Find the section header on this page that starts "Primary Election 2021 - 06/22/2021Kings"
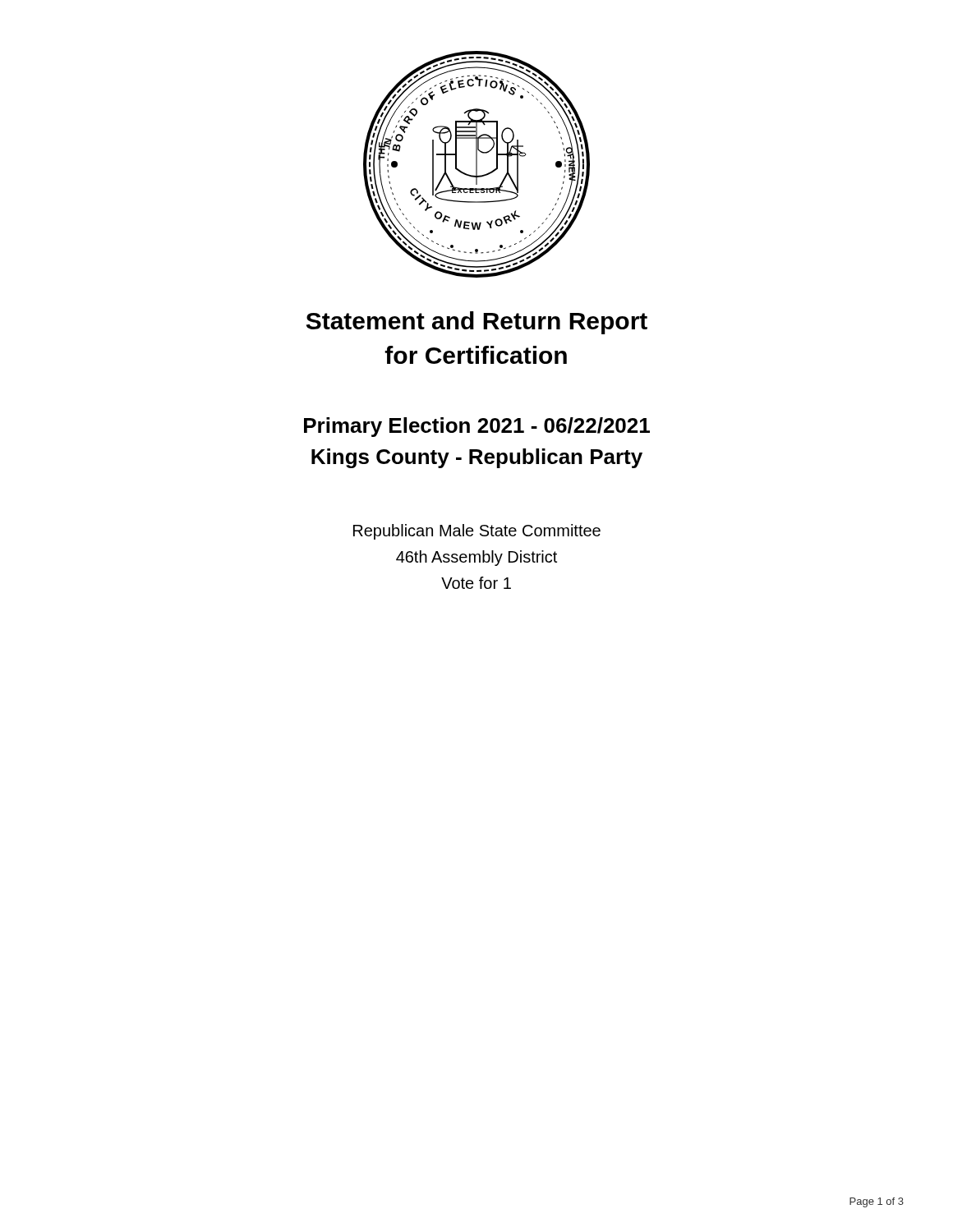The image size is (953, 1232). [476, 441]
